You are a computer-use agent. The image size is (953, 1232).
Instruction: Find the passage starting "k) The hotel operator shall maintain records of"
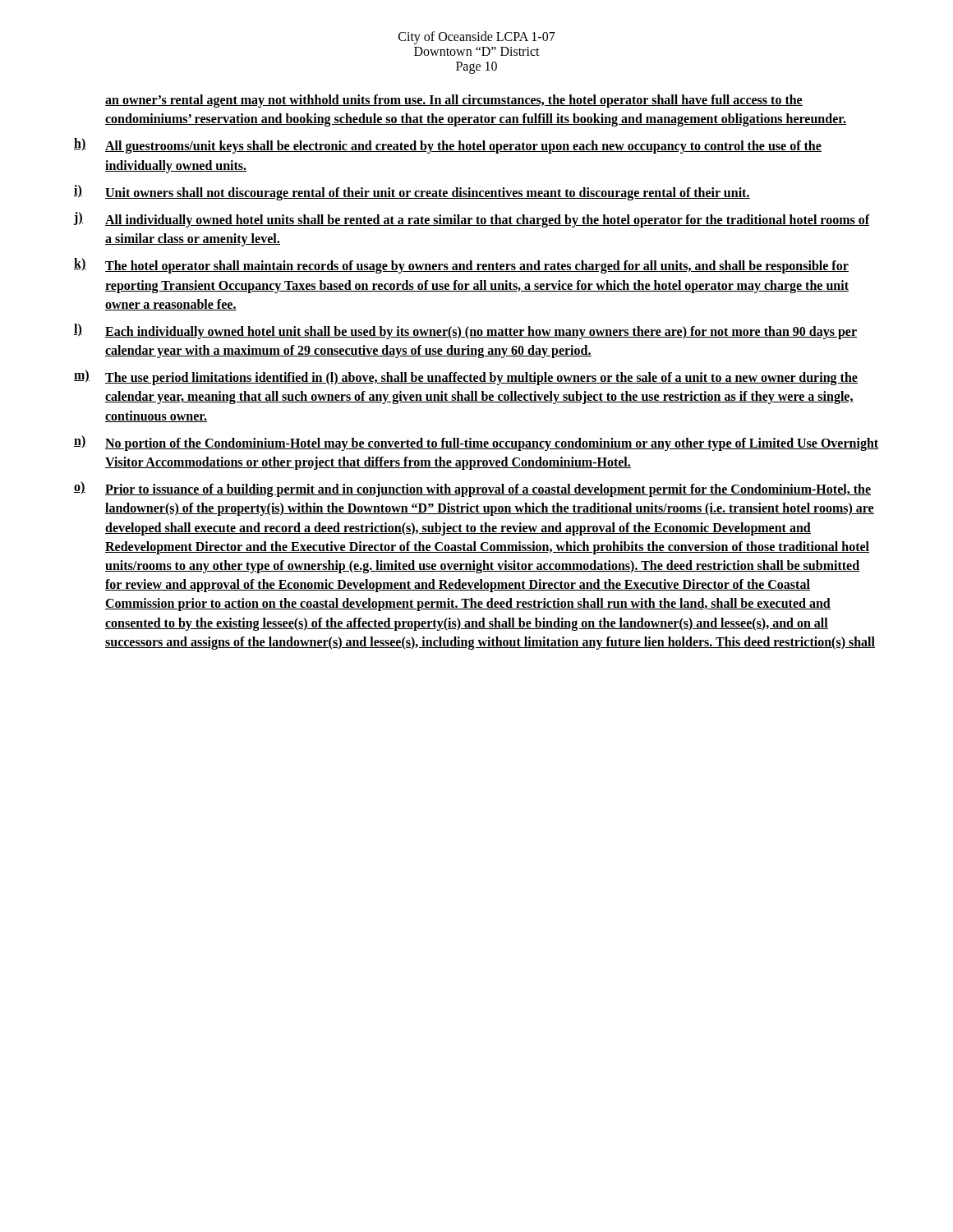(476, 285)
